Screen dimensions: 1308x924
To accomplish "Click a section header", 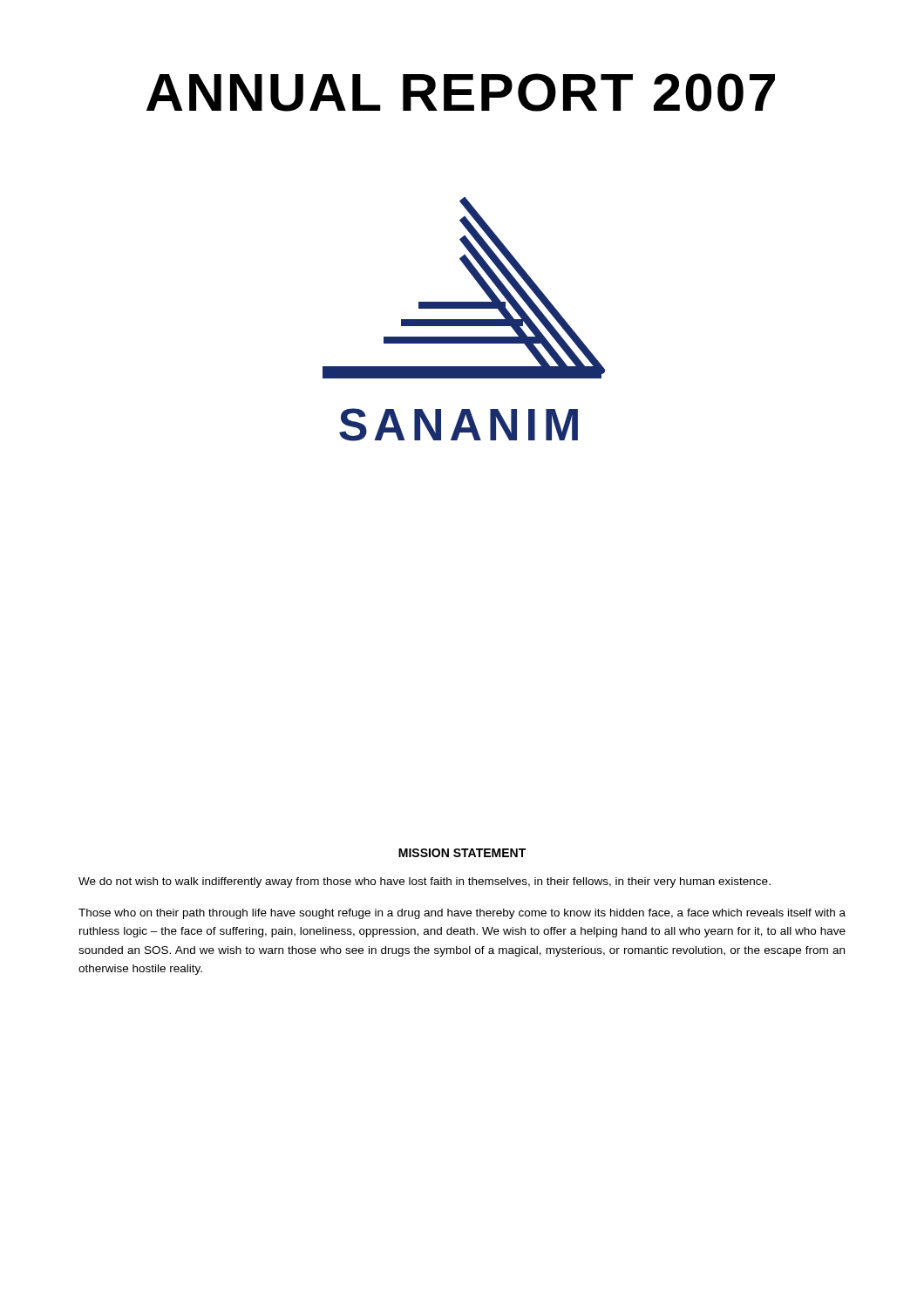I will point(462,853).
